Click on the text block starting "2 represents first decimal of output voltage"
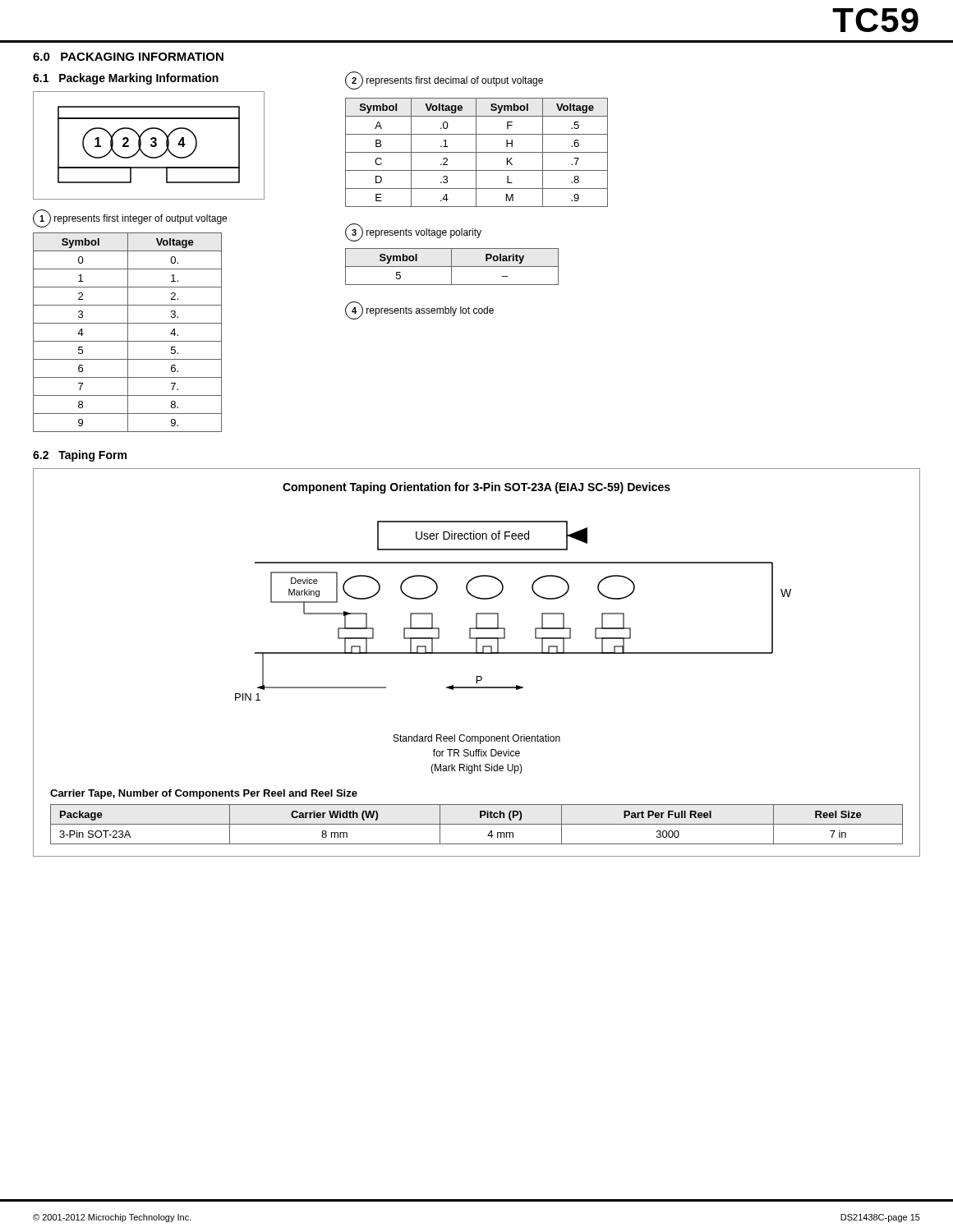Viewport: 953px width, 1232px height. pos(444,81)
